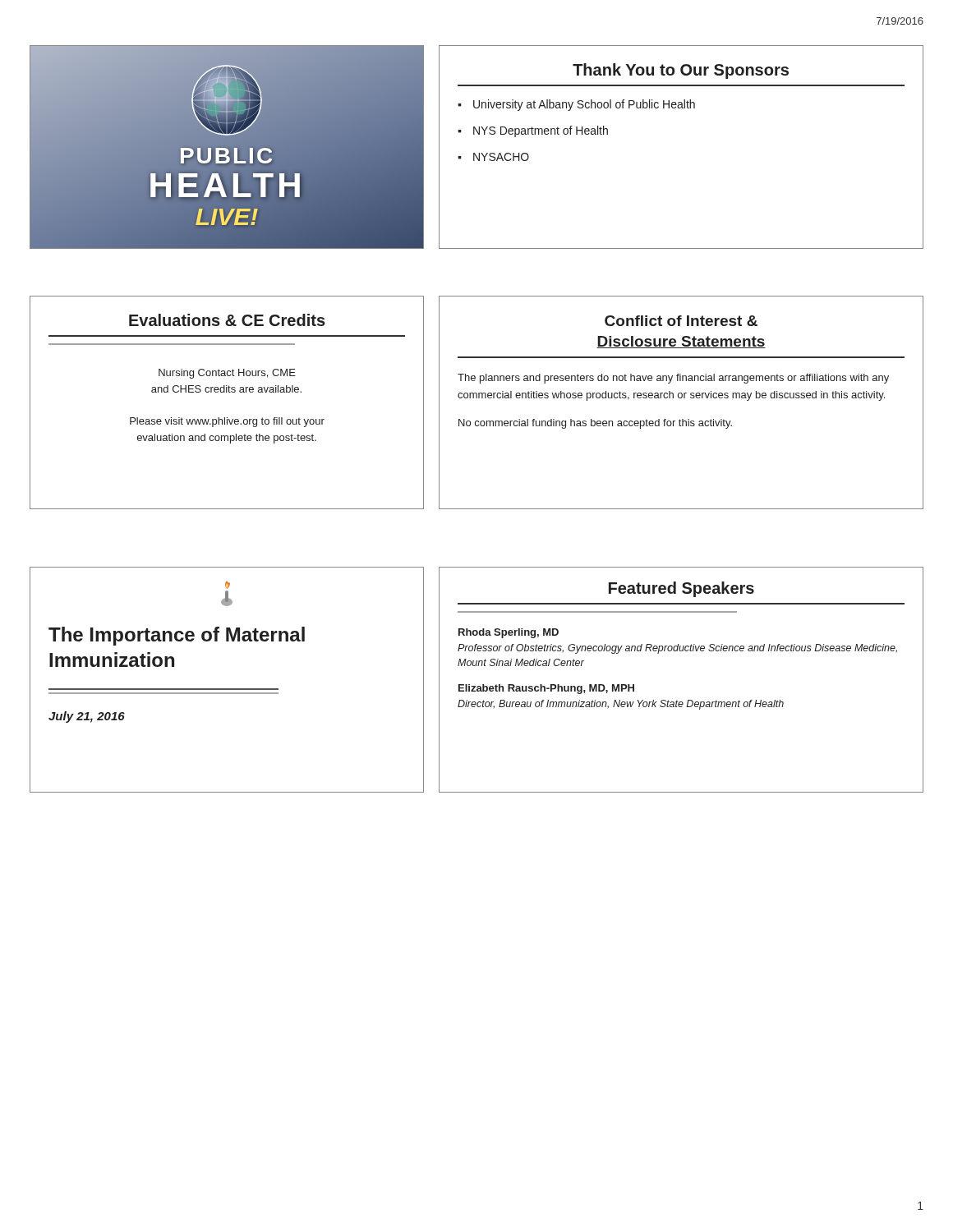Find the text block starting "Evaluations & CE"
Viewport: 953px width, 1232px height.
click(x=227, y=320)
